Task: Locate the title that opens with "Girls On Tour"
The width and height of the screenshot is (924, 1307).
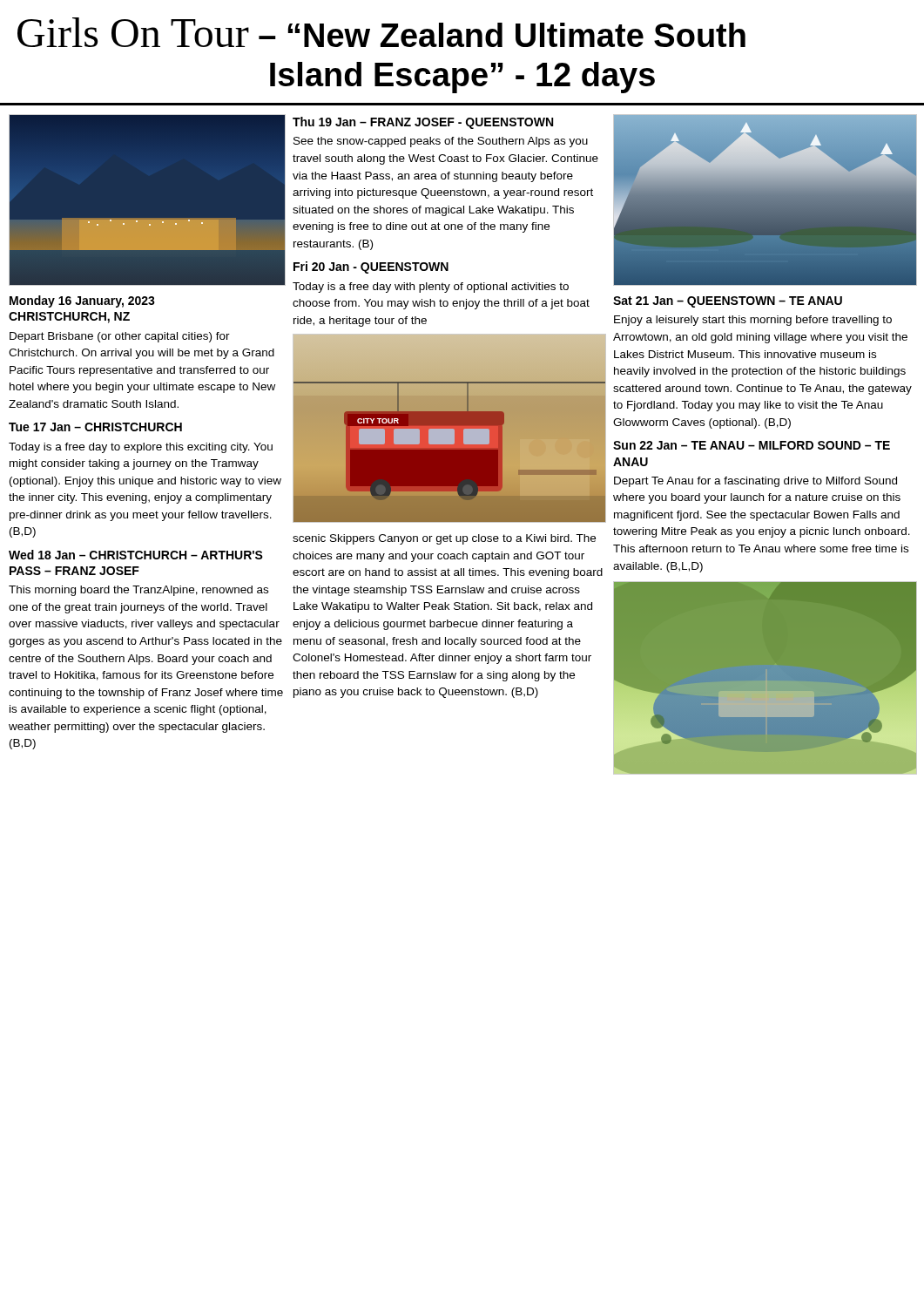Action: point(462,53)
